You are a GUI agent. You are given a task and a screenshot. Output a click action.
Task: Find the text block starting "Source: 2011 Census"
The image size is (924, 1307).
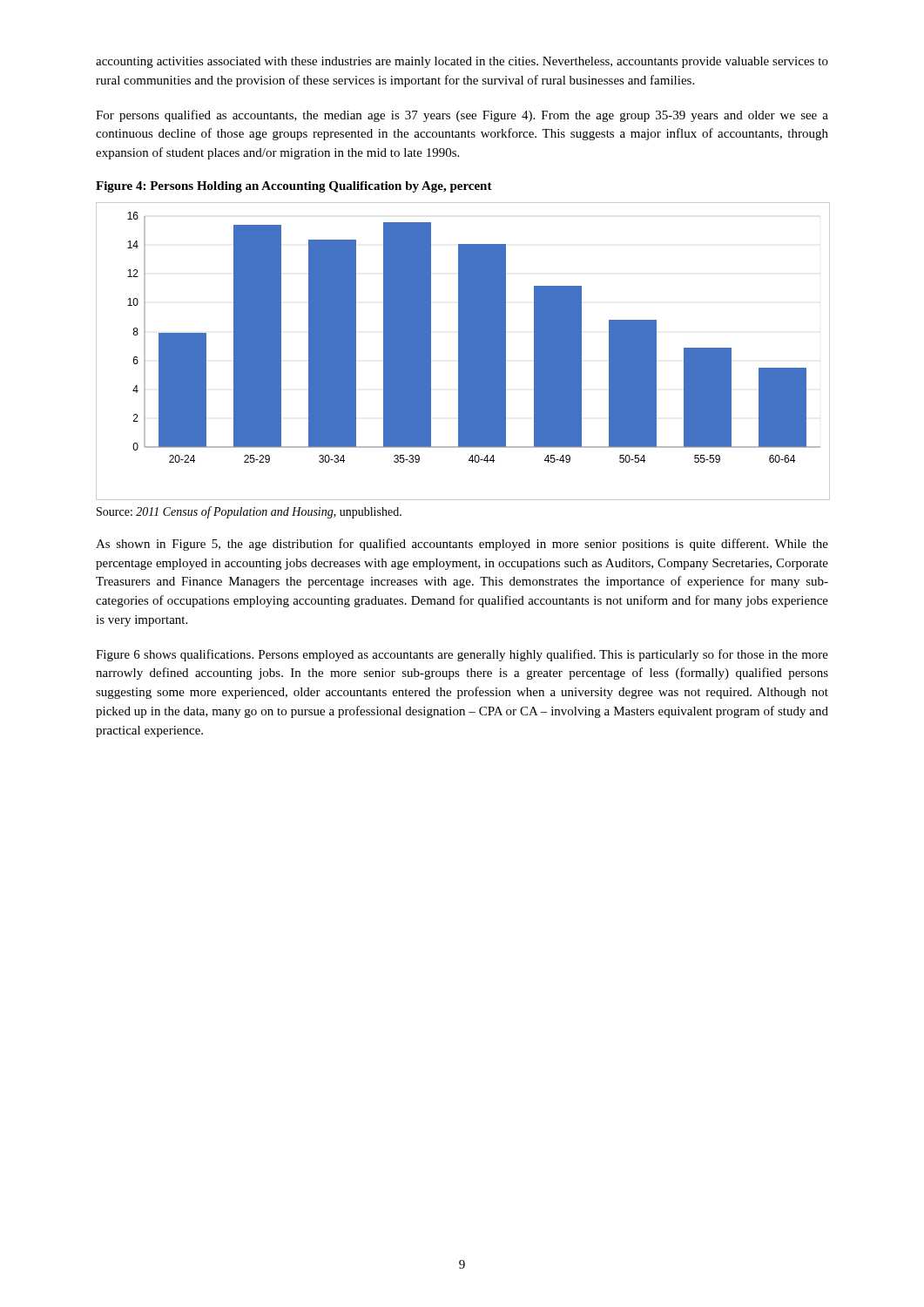[x=249, y=512]
